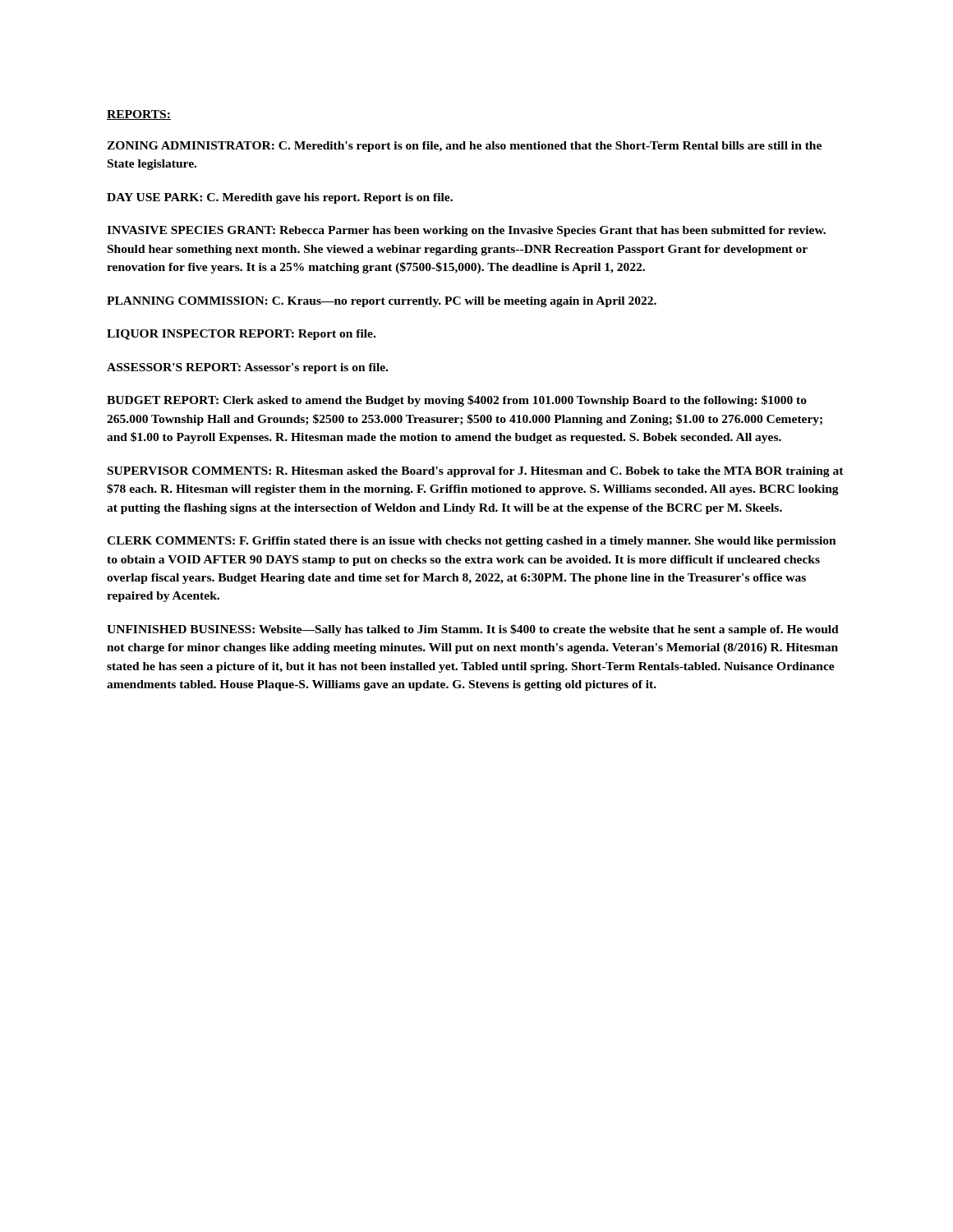
Task: Click on the text block that says "SUPERVISOR COMMENTS: R. Hitesman asked the"
Action: click(x=475, y=488)
